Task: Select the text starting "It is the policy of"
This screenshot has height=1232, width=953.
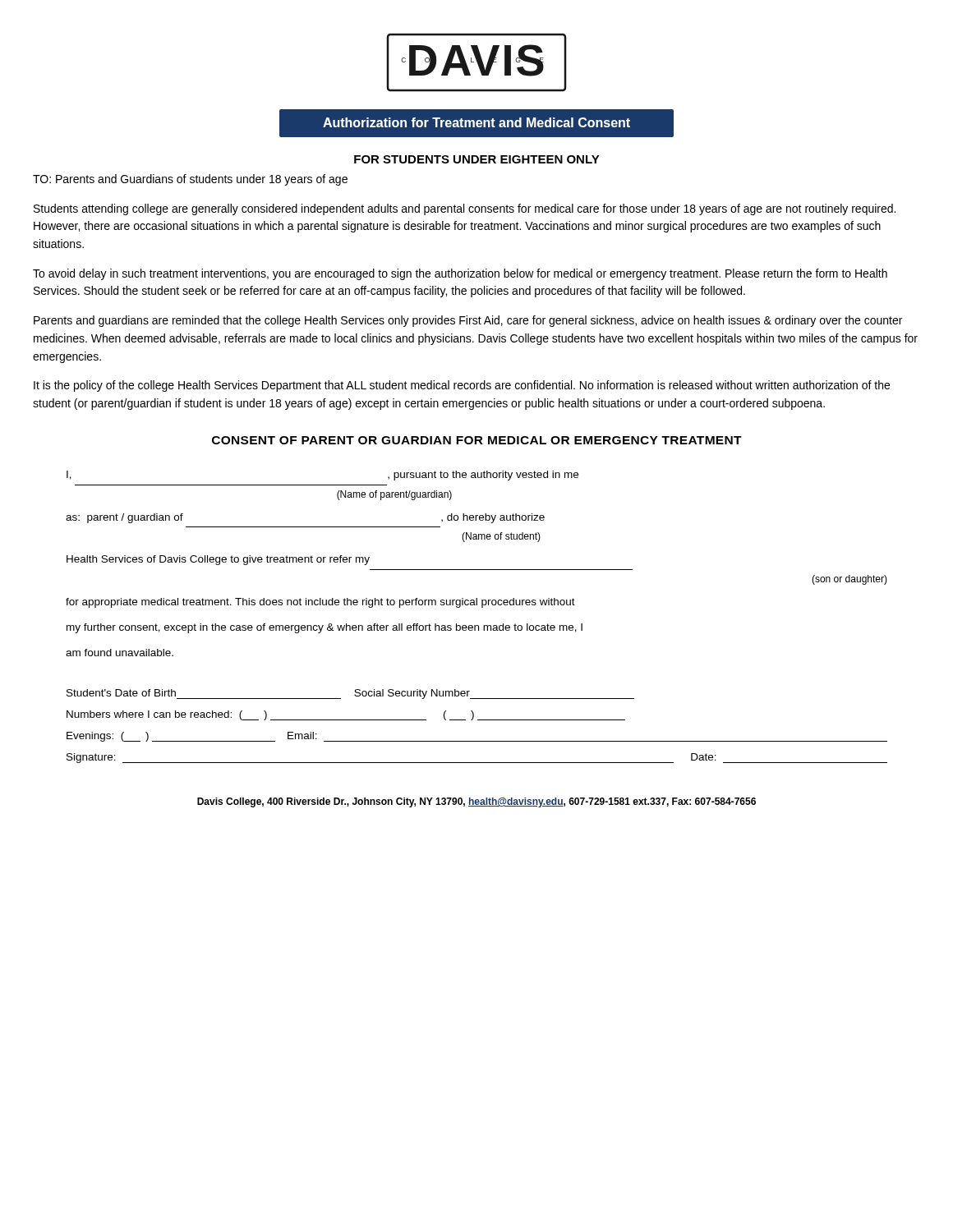Action: 462,394
